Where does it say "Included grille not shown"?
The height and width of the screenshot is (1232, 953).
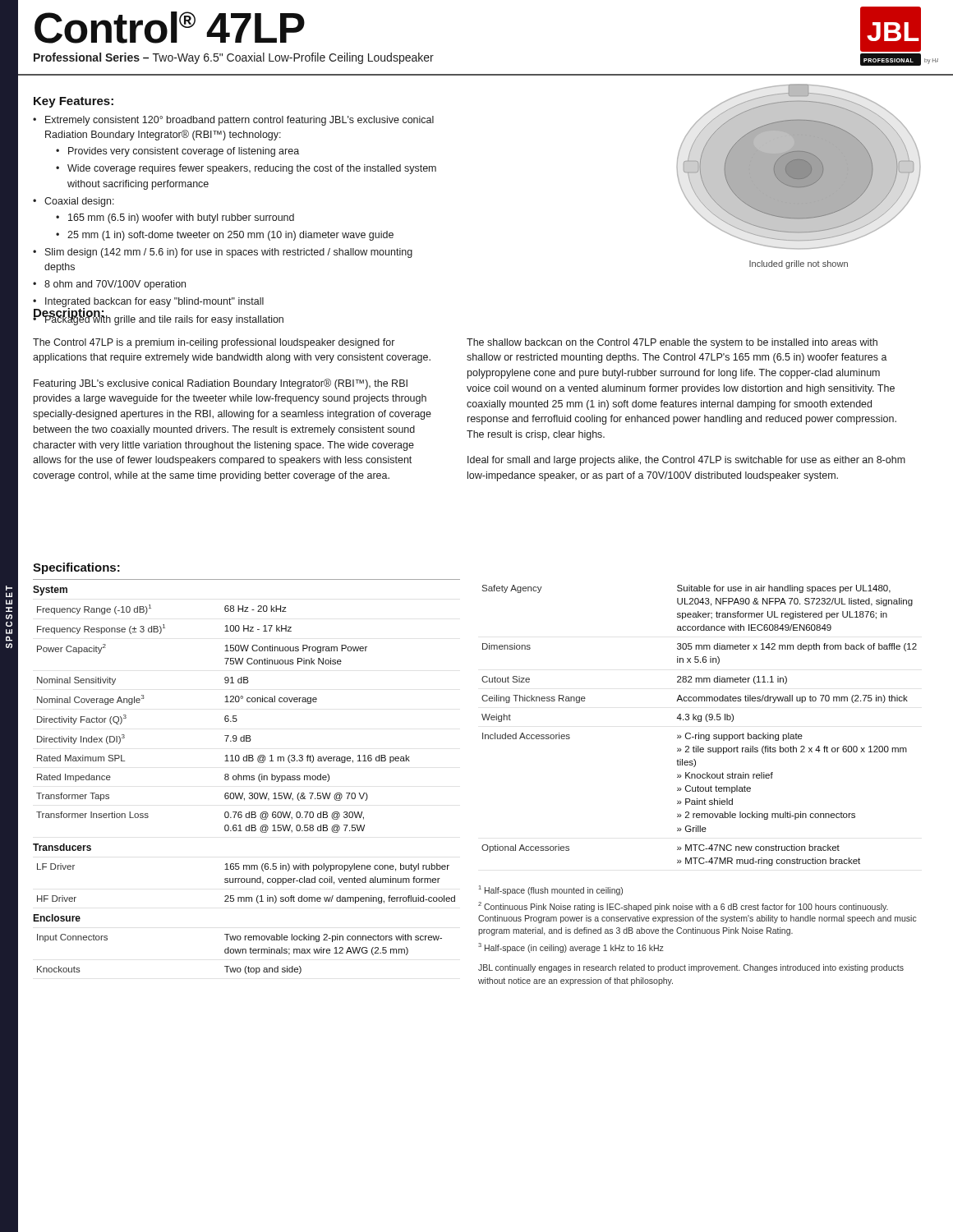(x=799, y=264)
